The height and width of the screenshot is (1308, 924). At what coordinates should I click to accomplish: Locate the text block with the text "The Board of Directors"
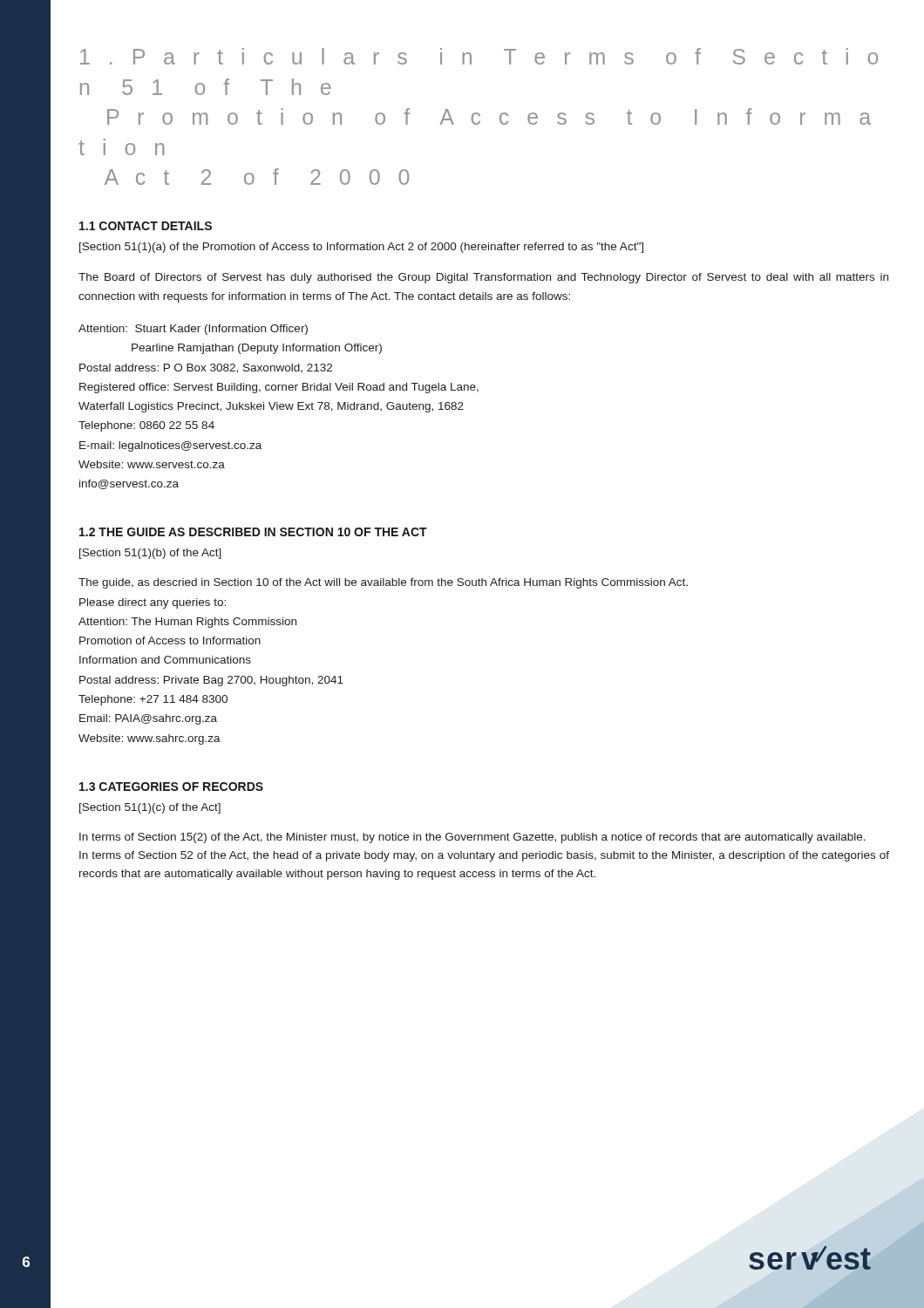coord(484,287)
